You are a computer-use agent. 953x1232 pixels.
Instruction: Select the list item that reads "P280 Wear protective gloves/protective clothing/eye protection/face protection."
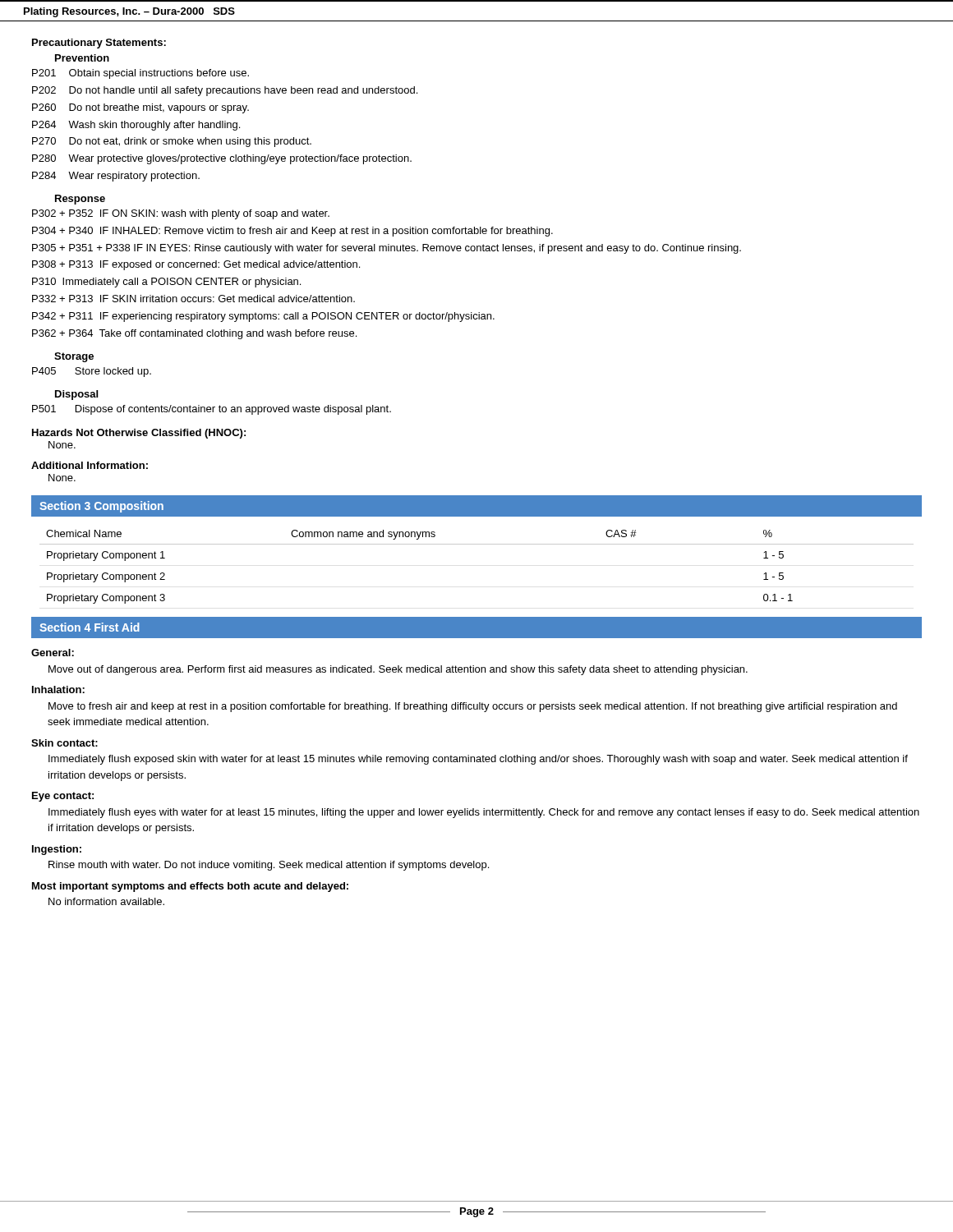coord(222,159)
